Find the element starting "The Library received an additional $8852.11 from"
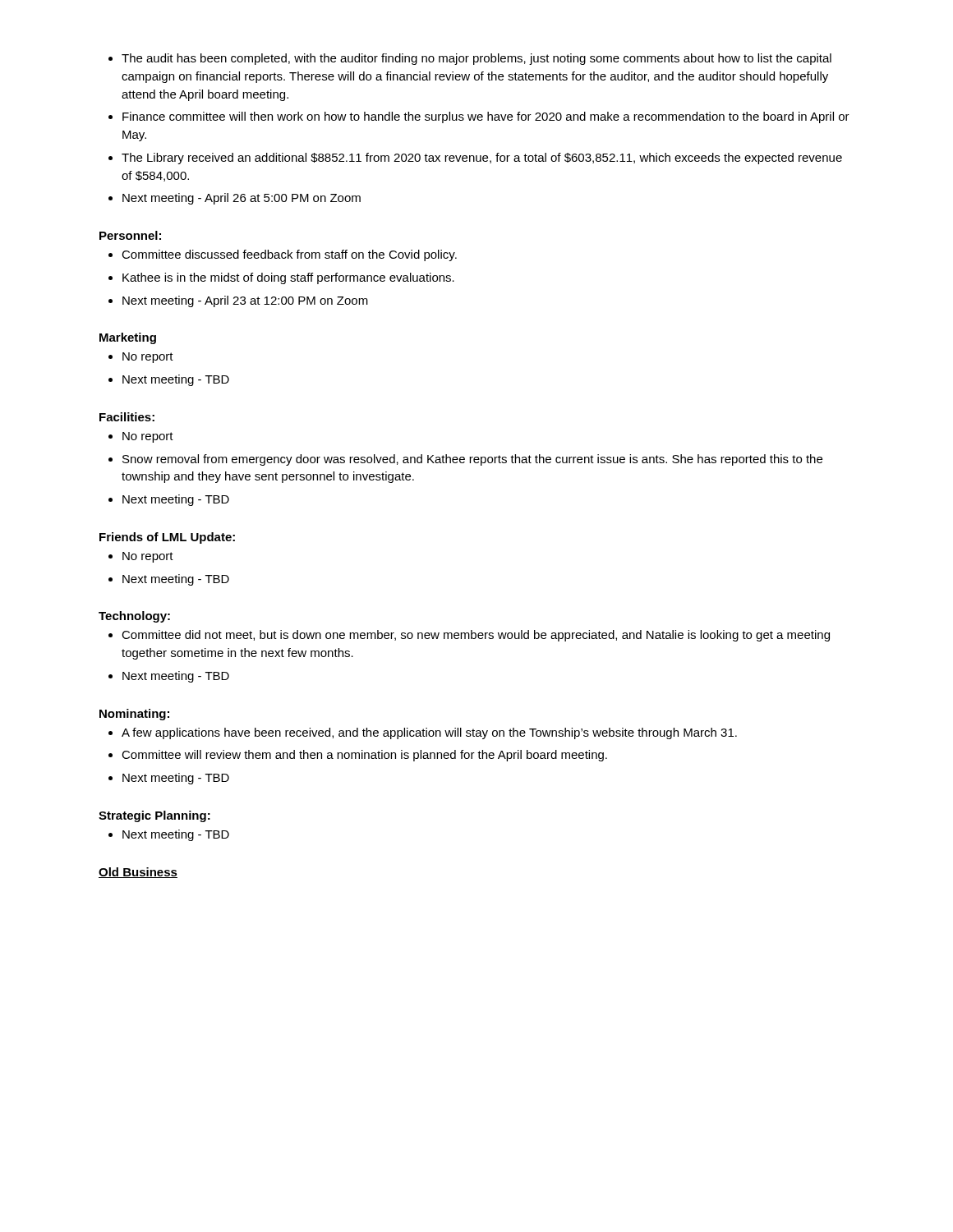 [x=482, y=166]
